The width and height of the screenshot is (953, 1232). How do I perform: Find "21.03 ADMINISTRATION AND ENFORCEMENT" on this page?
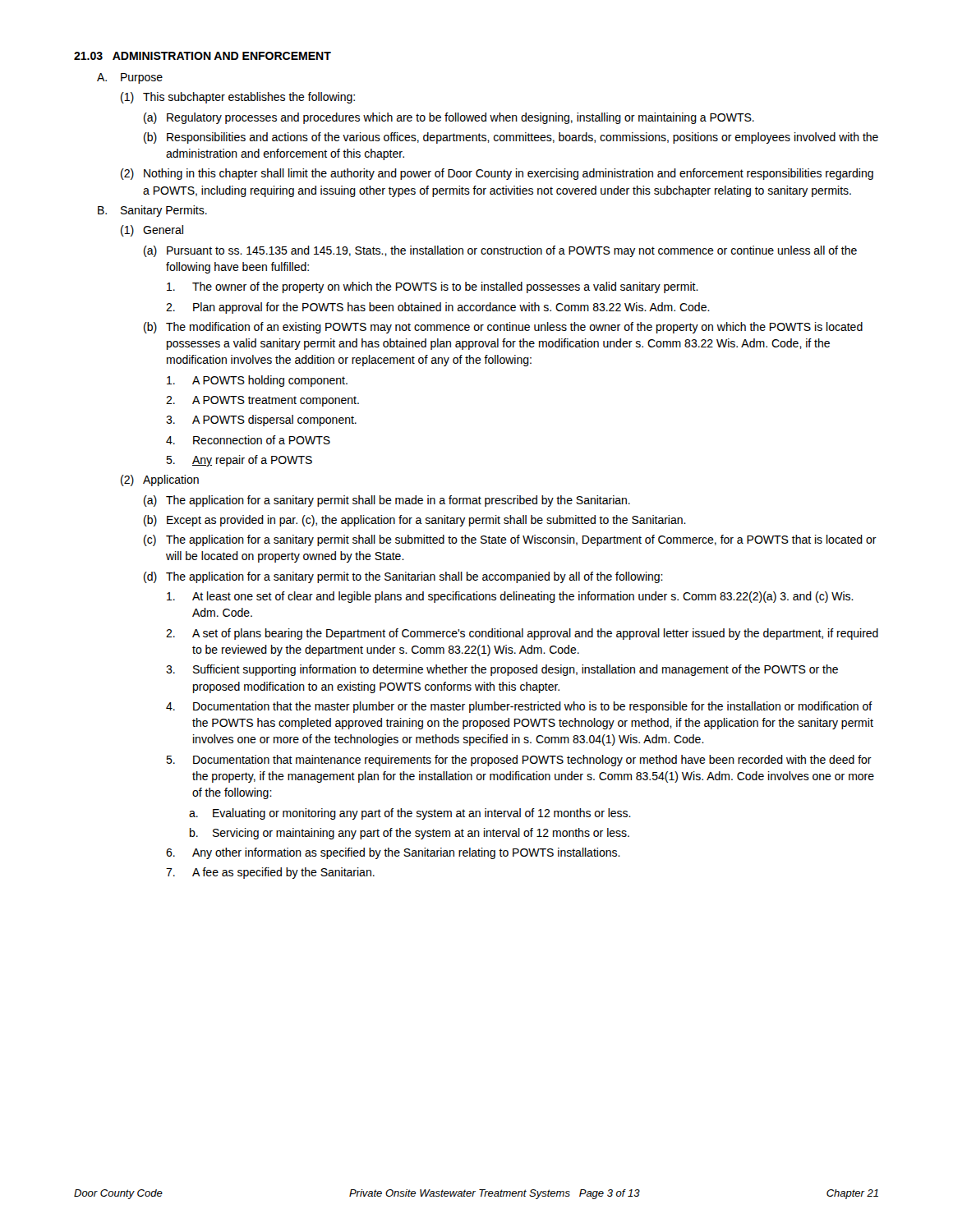[x=202, y=56]
